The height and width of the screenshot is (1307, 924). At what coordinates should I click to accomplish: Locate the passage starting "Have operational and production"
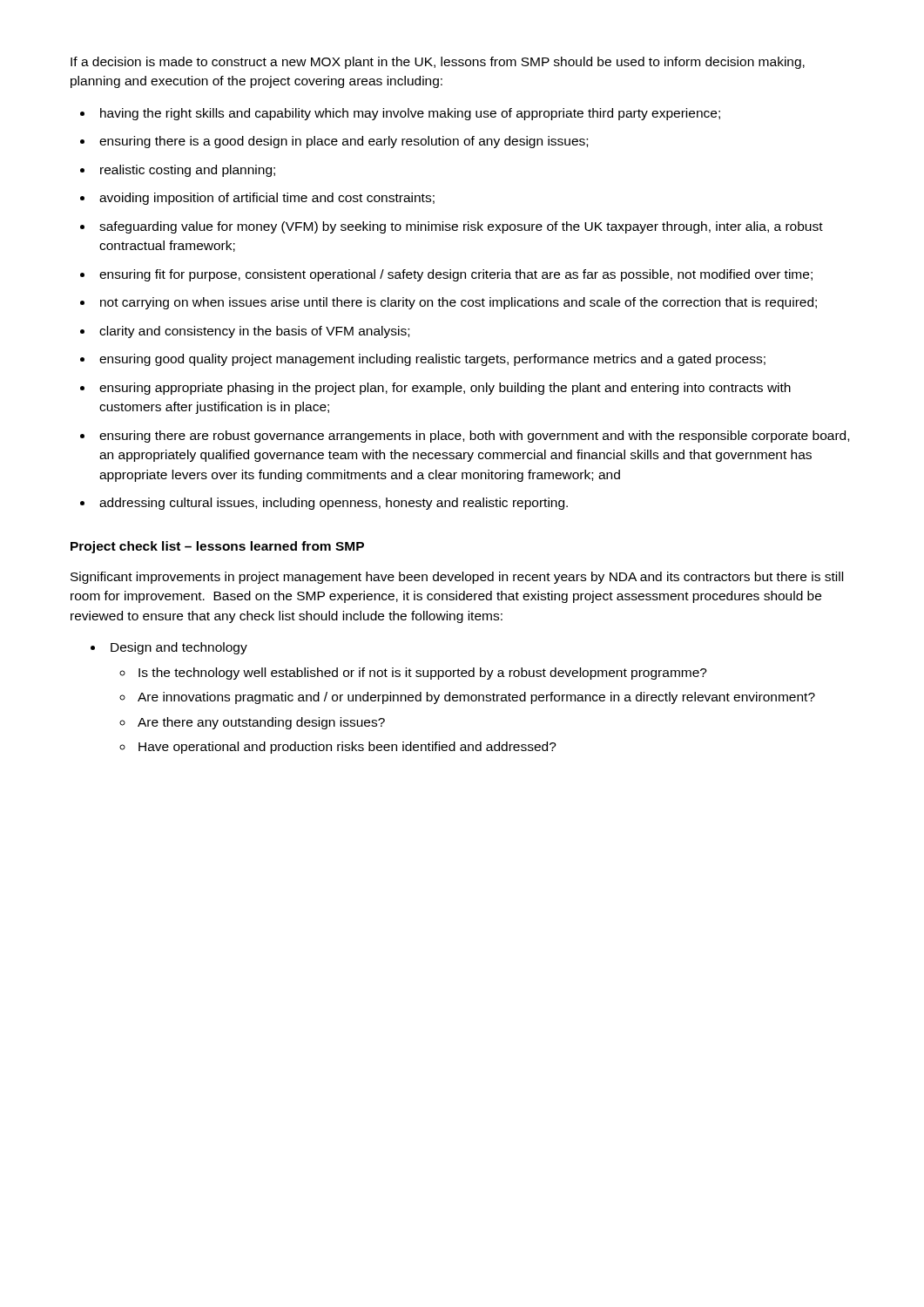click(347, 746)
